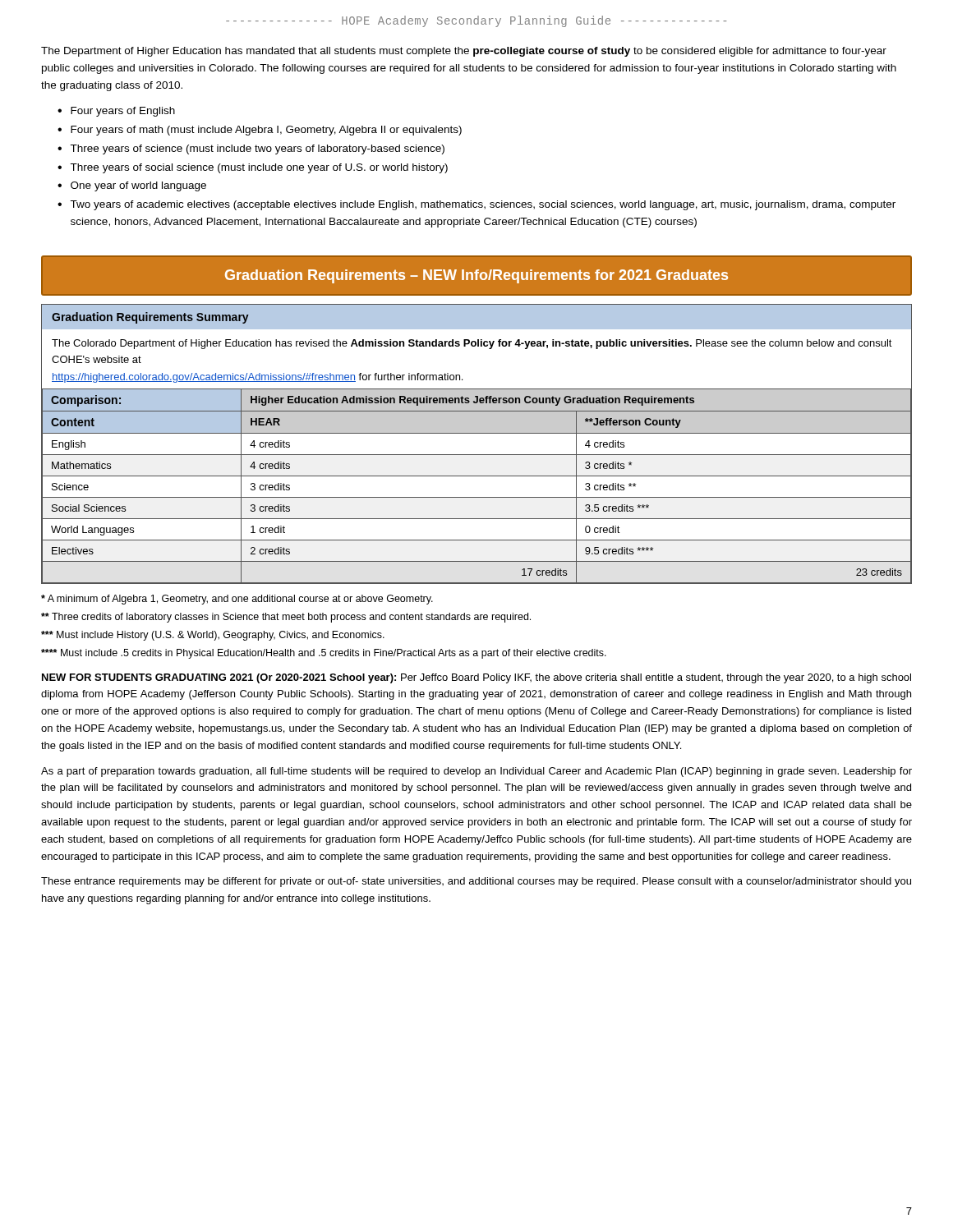Screen dimensions: 1232x953
Task: Click the passage that begins "NEW FOR STUDENTS GRADUATING 2021 (Or 2020-2021"
Action: pyautogui.click(x=476, y=711)
